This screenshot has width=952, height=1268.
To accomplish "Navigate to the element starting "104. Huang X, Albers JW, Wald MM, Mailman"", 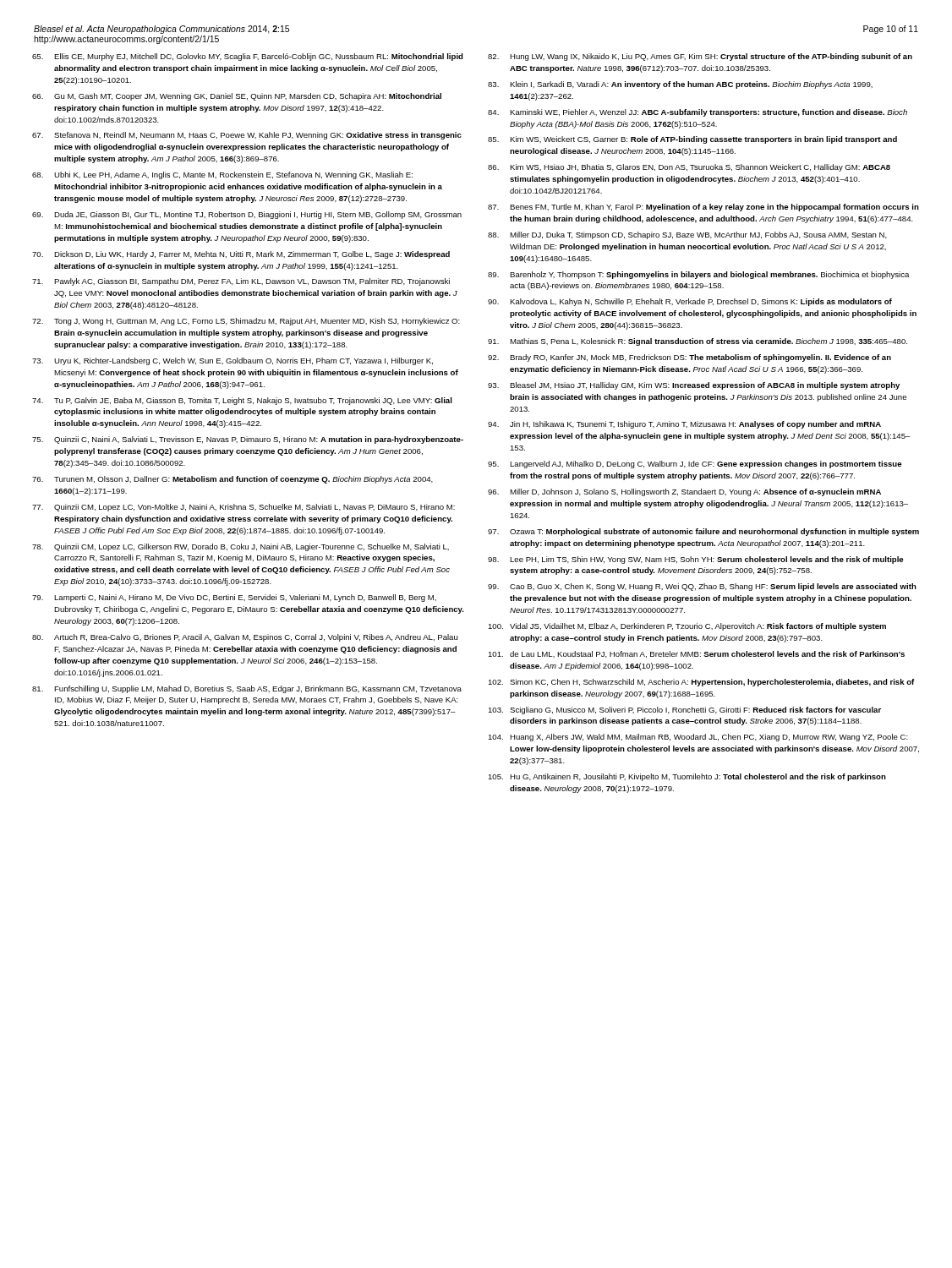I will pyautogui.click(x=704, y=749).
